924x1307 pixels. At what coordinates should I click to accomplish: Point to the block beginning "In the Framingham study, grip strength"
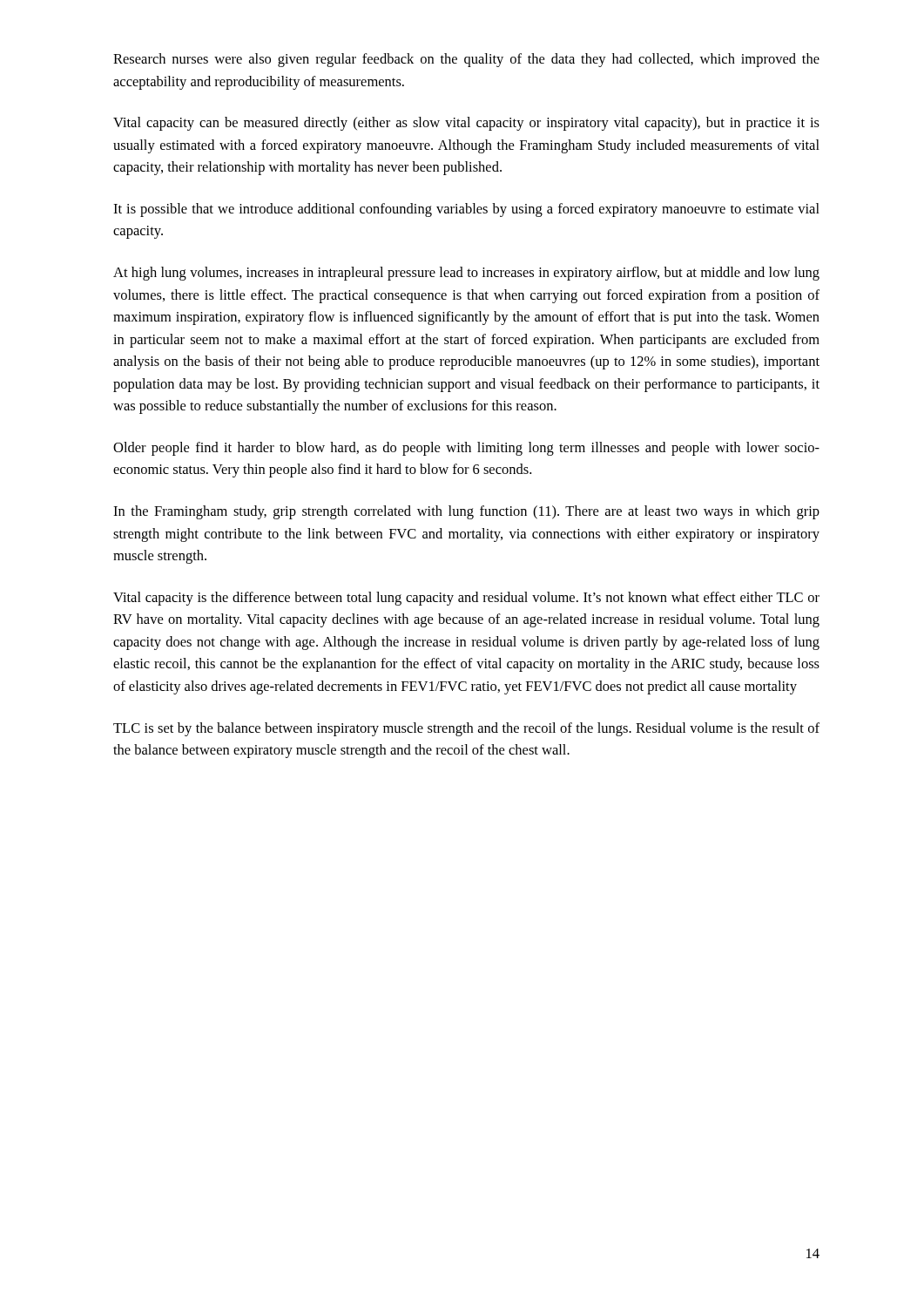[x=466, y=533]
